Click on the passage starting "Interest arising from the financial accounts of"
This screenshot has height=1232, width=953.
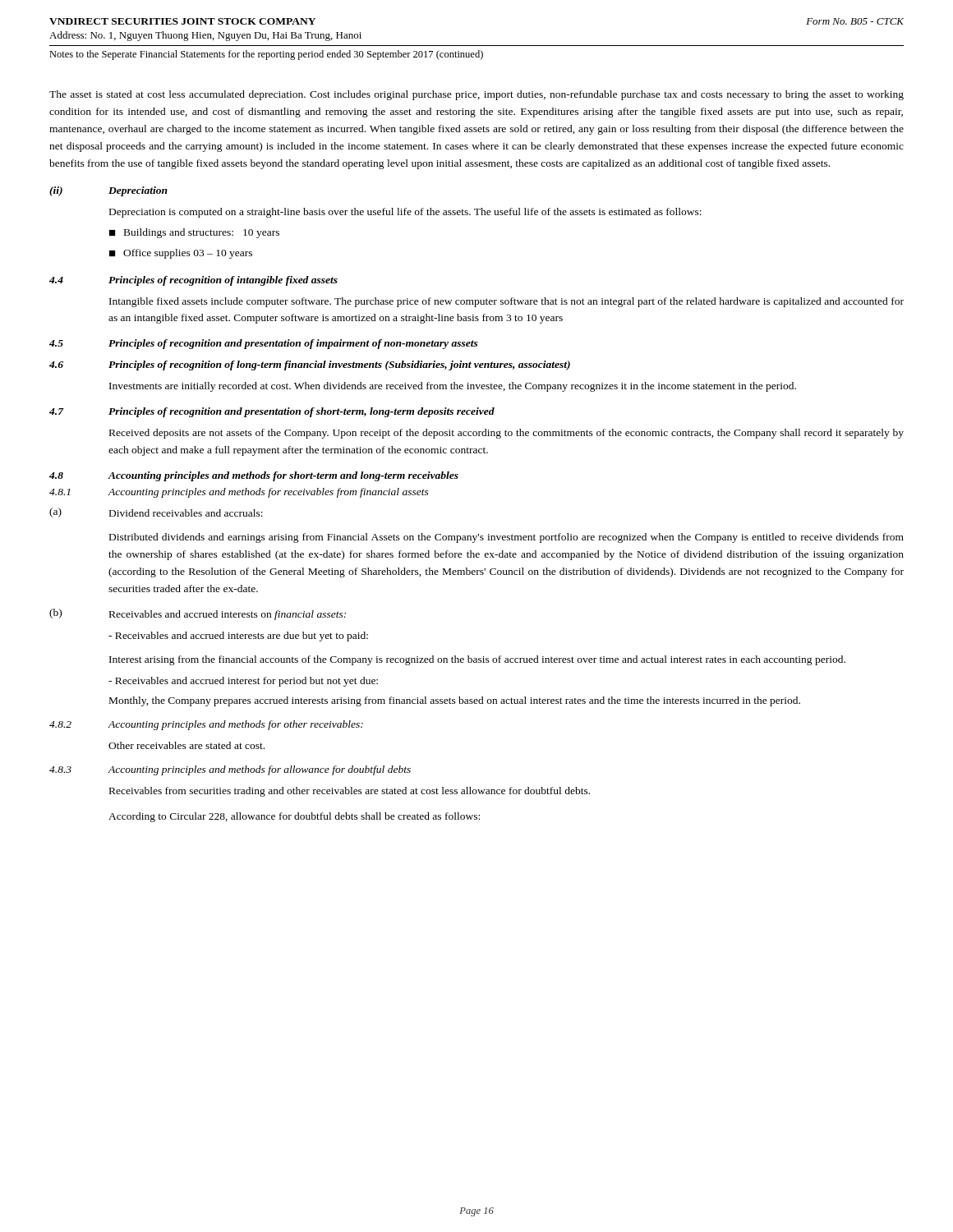point(477,659)
